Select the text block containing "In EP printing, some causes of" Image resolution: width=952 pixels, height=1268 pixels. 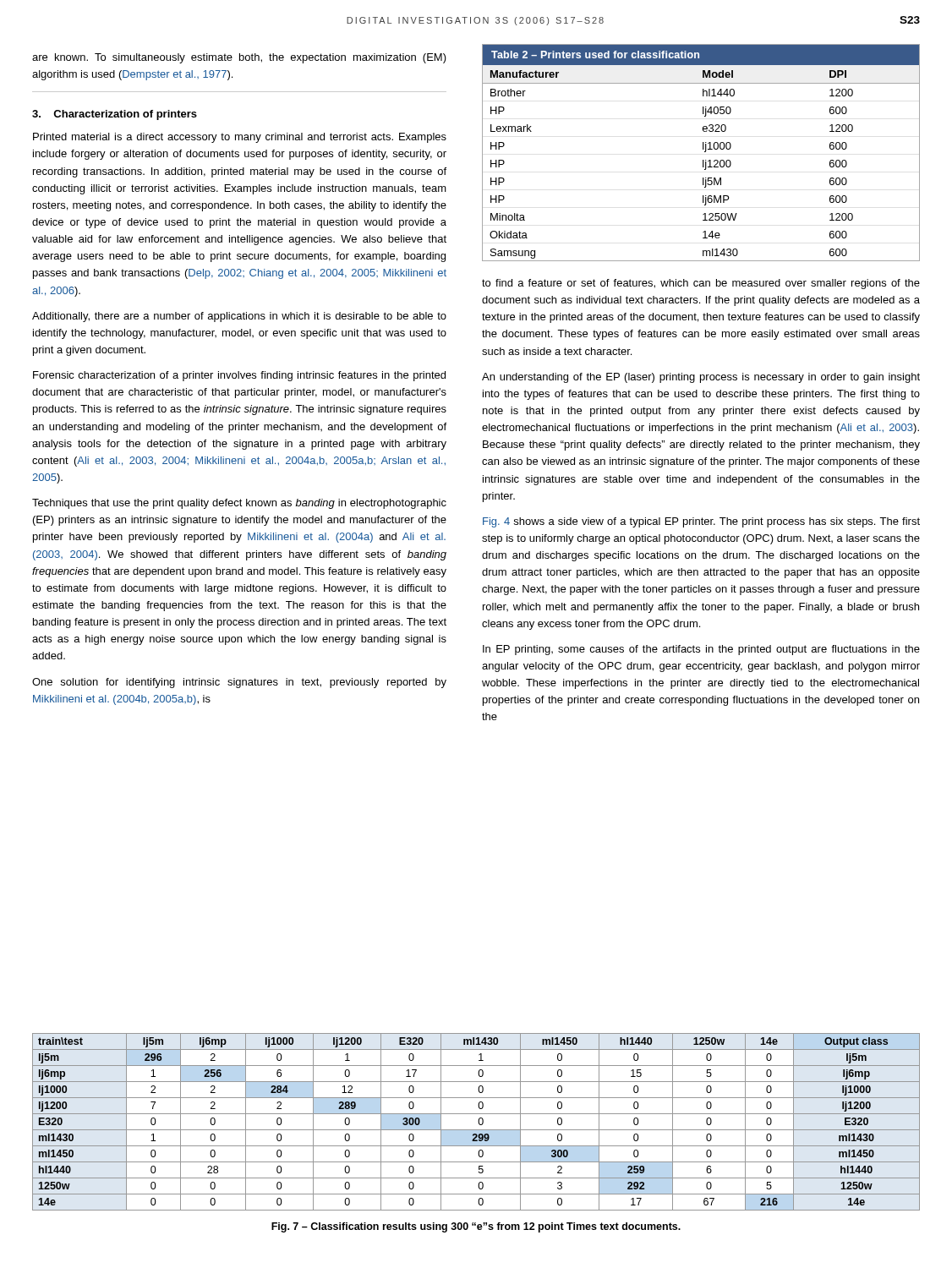[x=701, y=683]
